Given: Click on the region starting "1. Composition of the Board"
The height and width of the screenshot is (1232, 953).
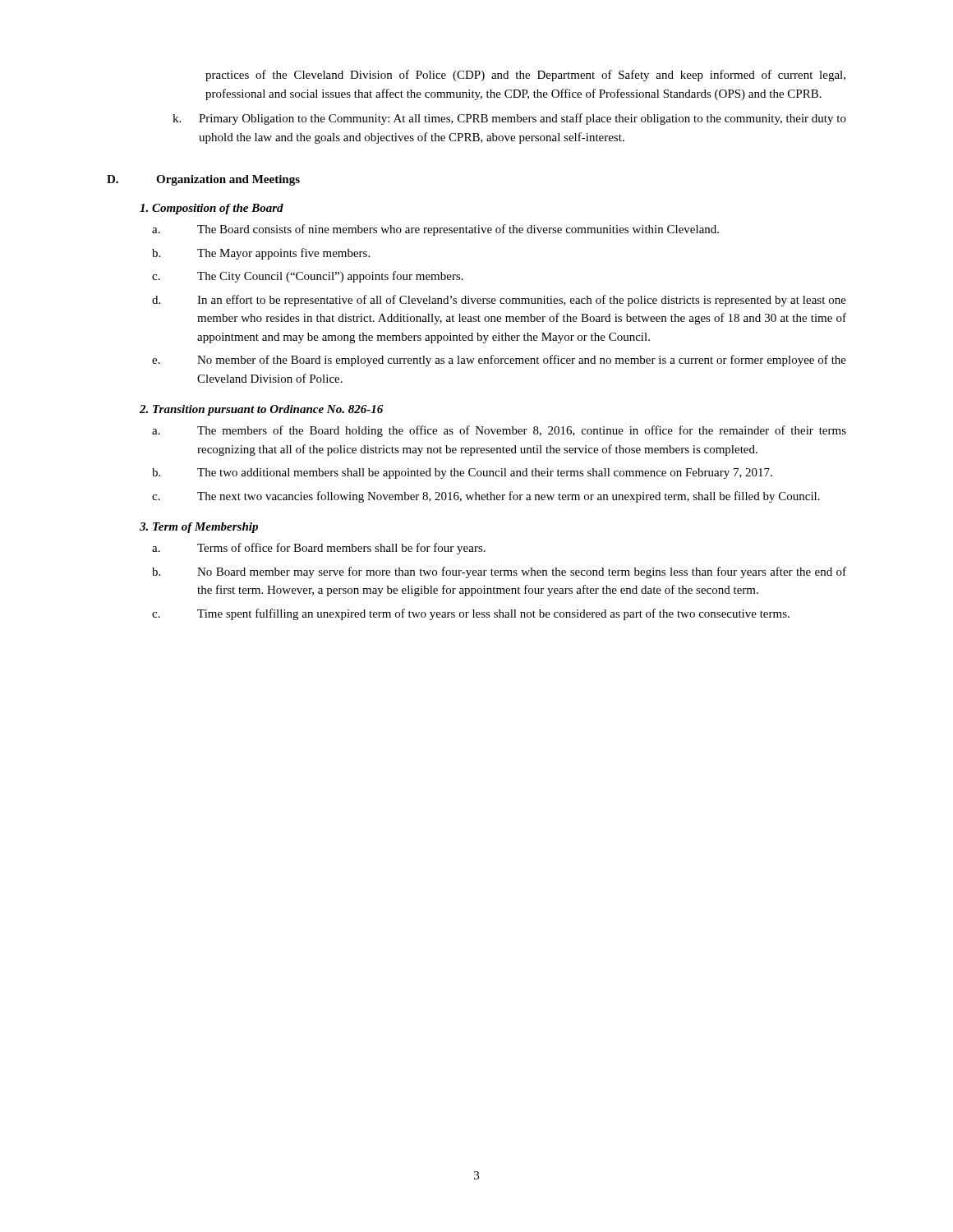Looking at the screenshot, I should pos(211,208).
